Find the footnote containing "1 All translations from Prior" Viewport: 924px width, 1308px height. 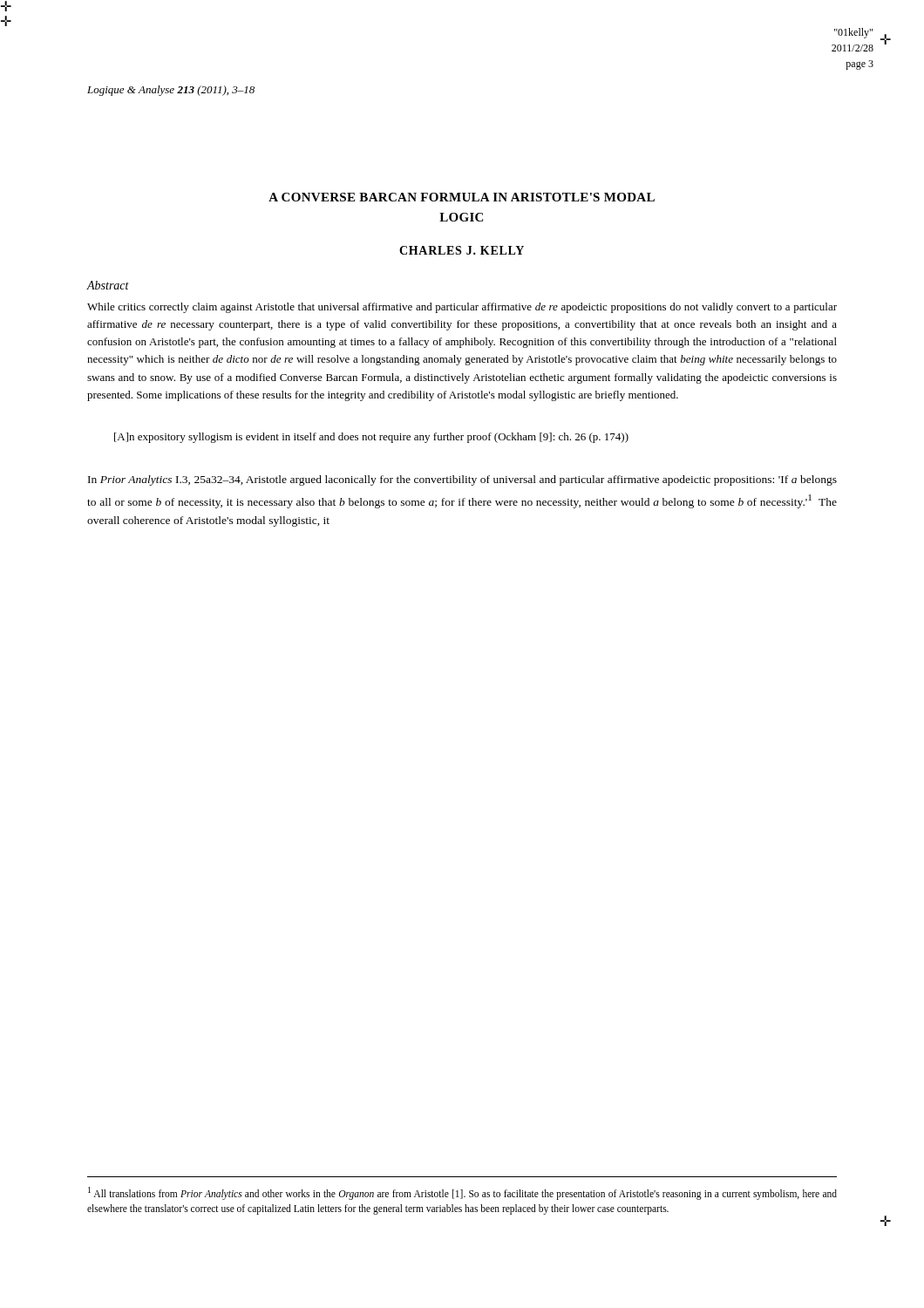462,1199
